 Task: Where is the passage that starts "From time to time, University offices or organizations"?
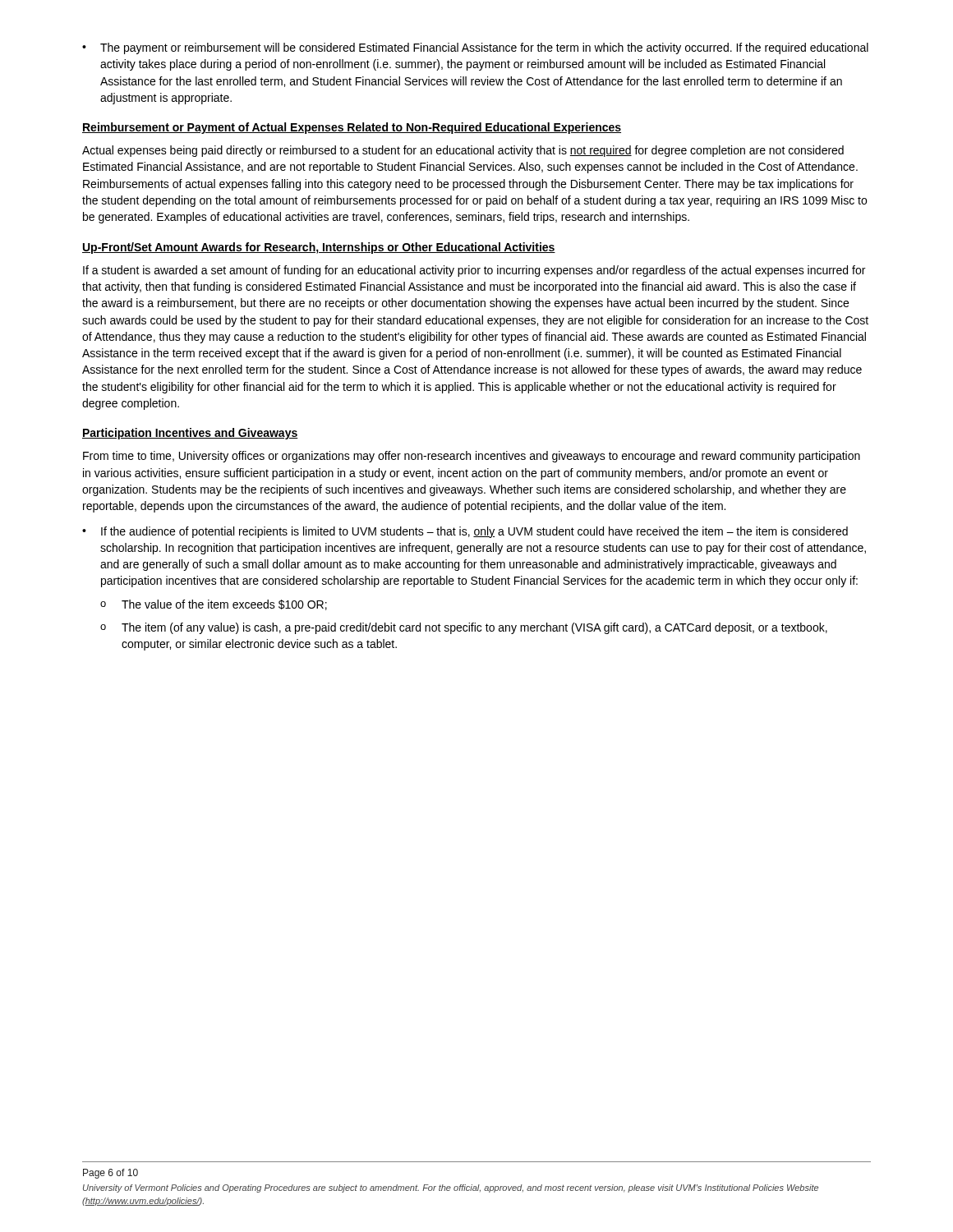point(476,481)
